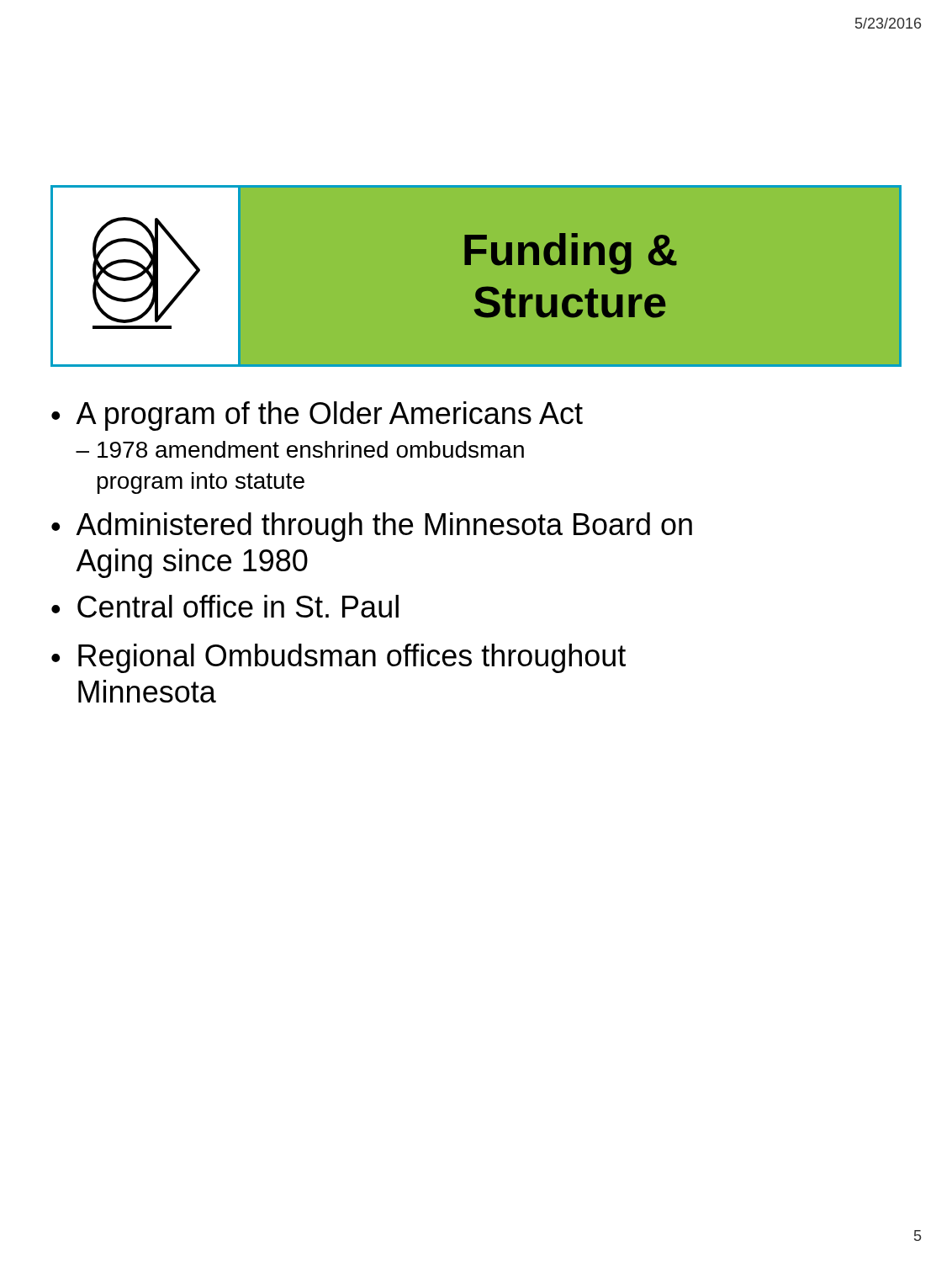This screenshot has width=952, height=1262.
Task: Point to the text block starting "• Central office in St. Paul"
Action: click(225, 608)
